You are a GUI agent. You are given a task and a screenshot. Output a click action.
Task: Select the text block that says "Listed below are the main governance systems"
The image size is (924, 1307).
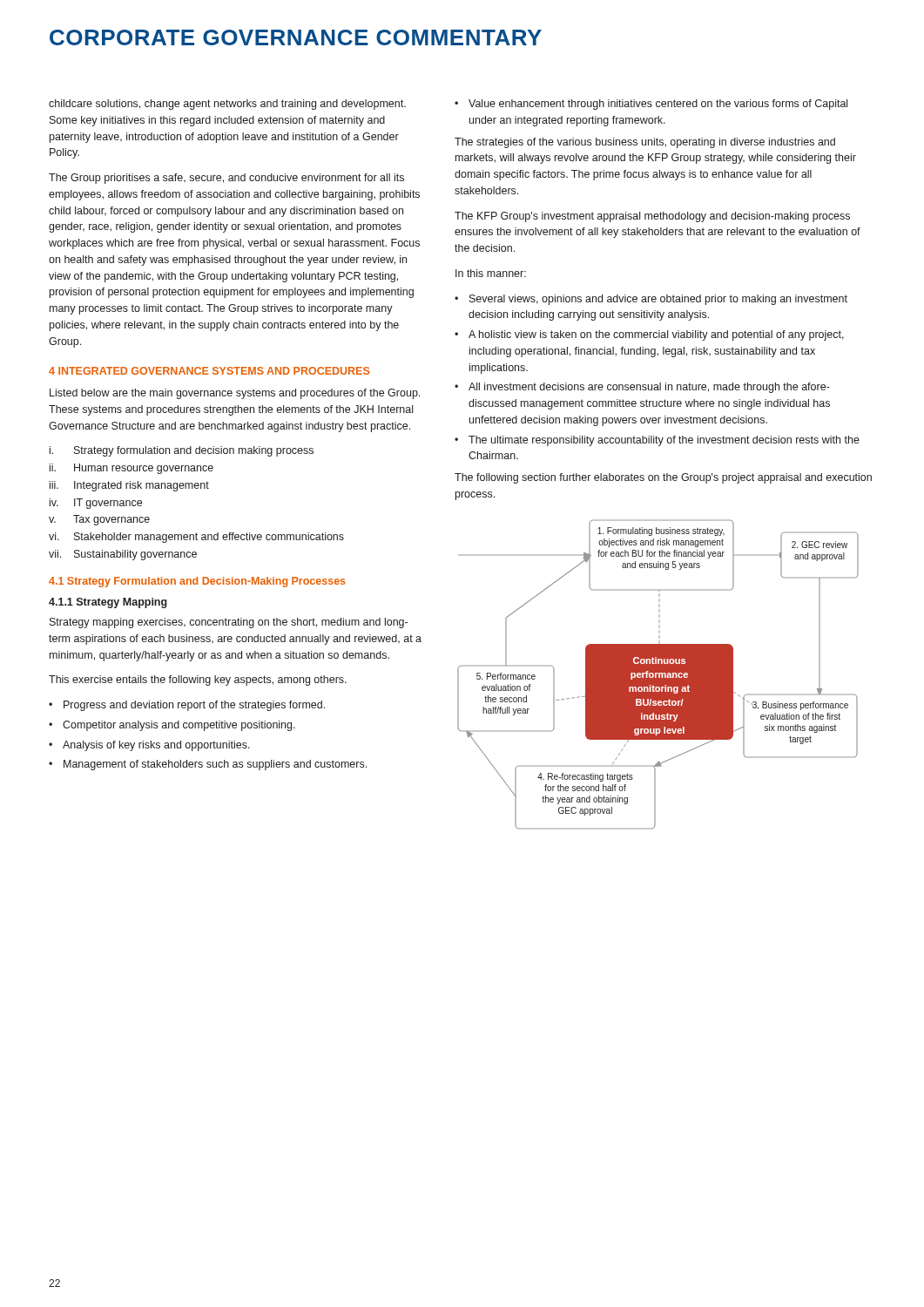[236, 410]
